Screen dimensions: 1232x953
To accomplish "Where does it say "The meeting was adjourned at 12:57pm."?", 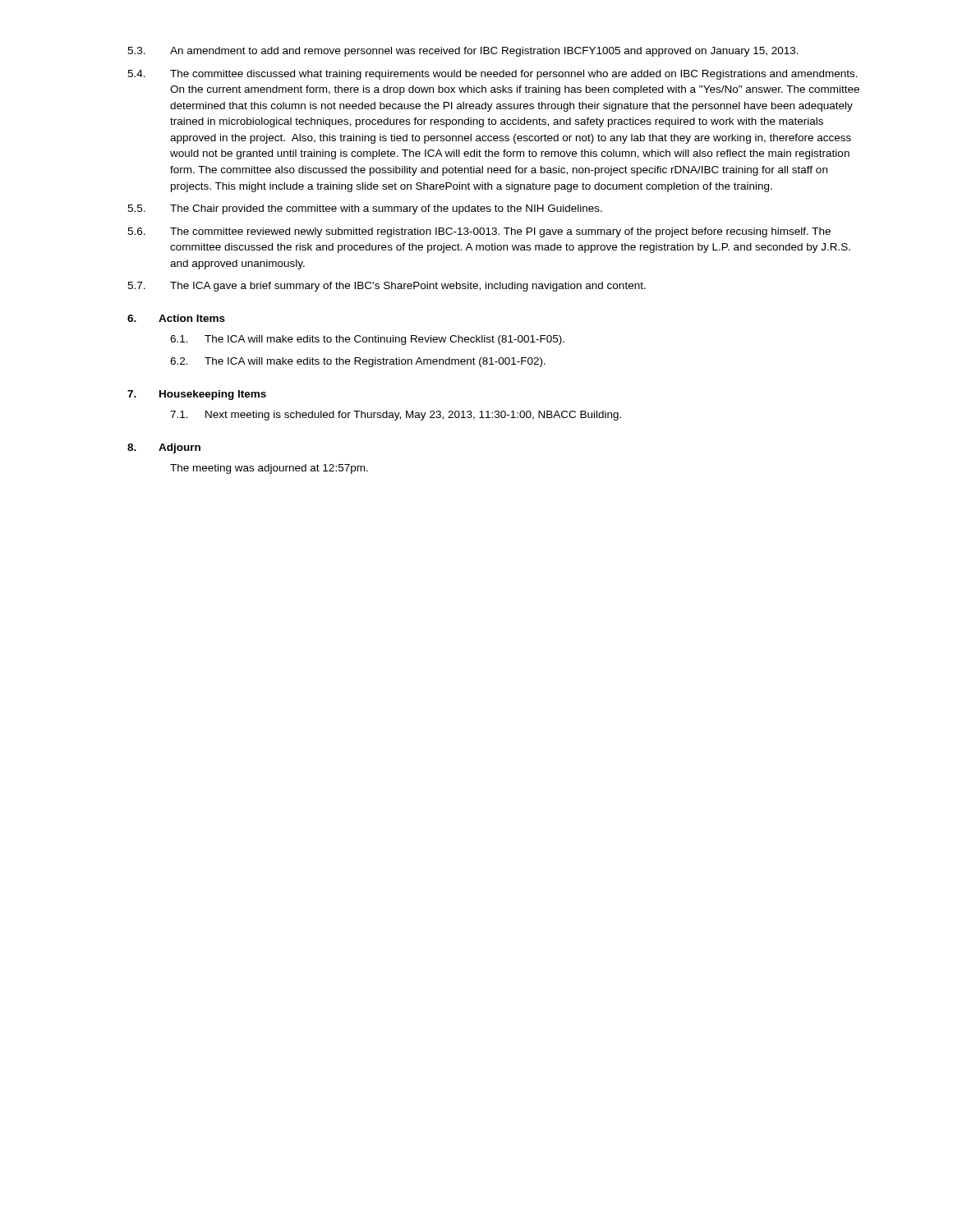I will coord(269,467).
